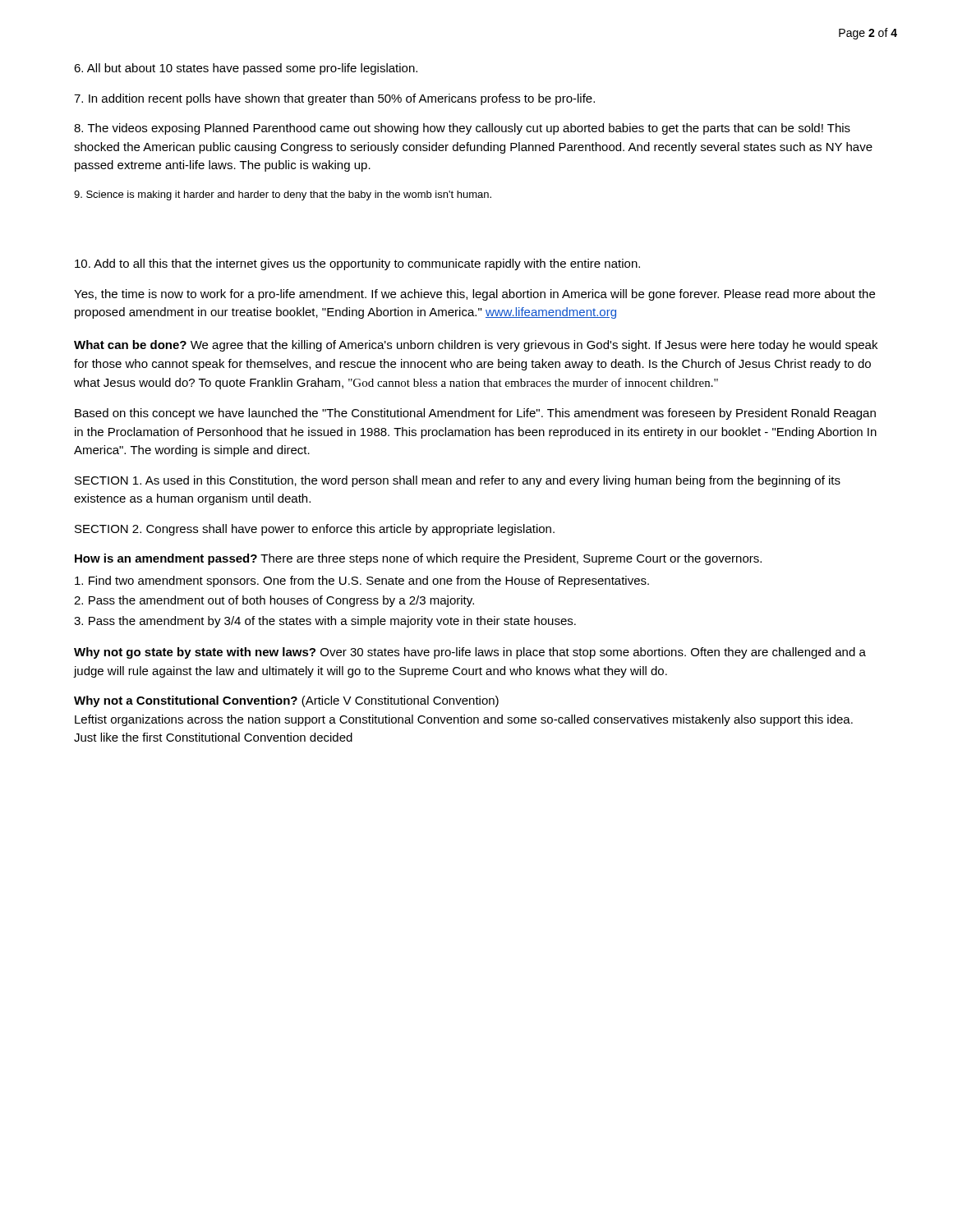Where is the passage that starts "Why not go"?
Viewport: 953px width, 1232px height.
pos(470,661)
